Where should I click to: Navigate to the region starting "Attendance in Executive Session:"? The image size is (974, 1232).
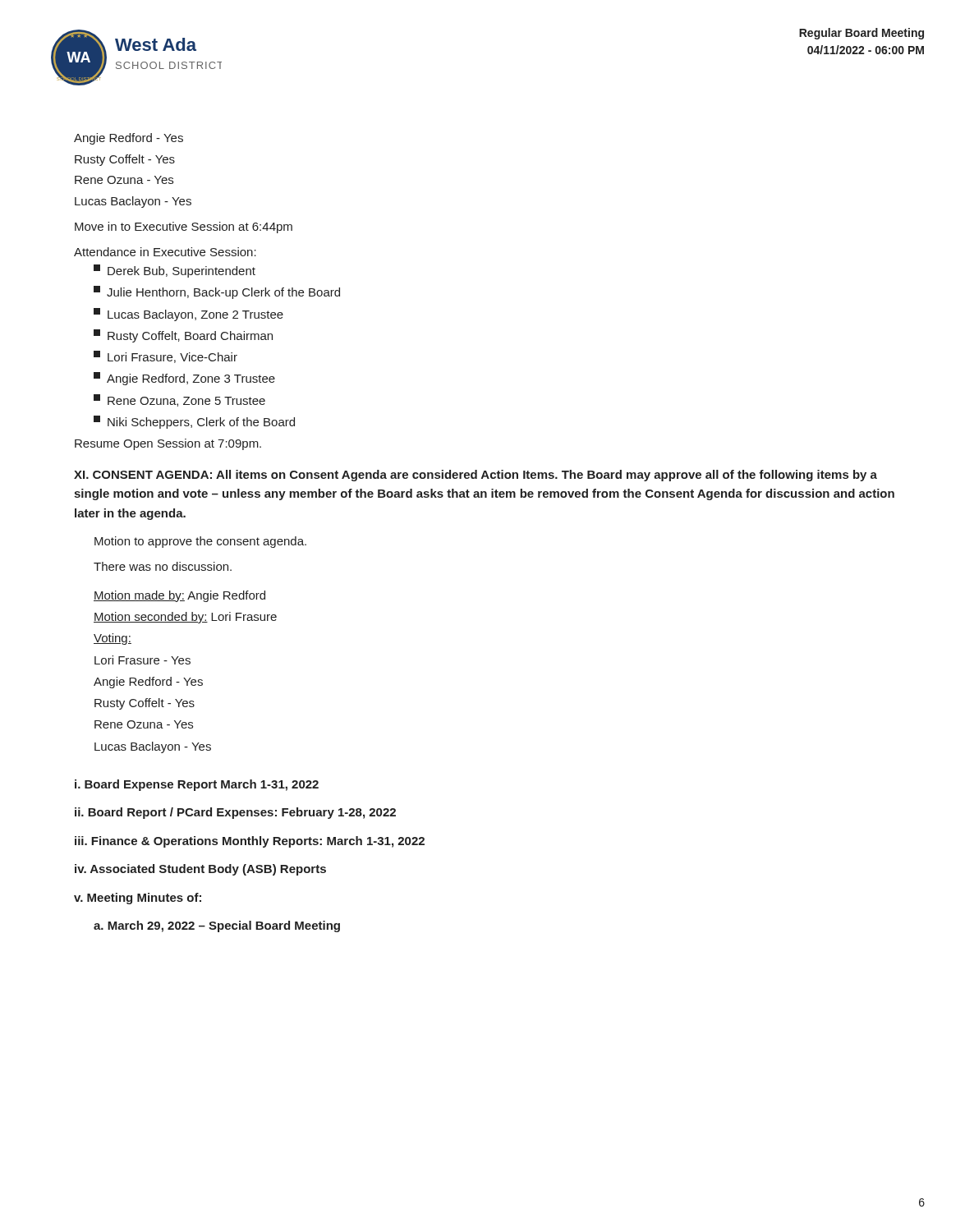point(165,252)
